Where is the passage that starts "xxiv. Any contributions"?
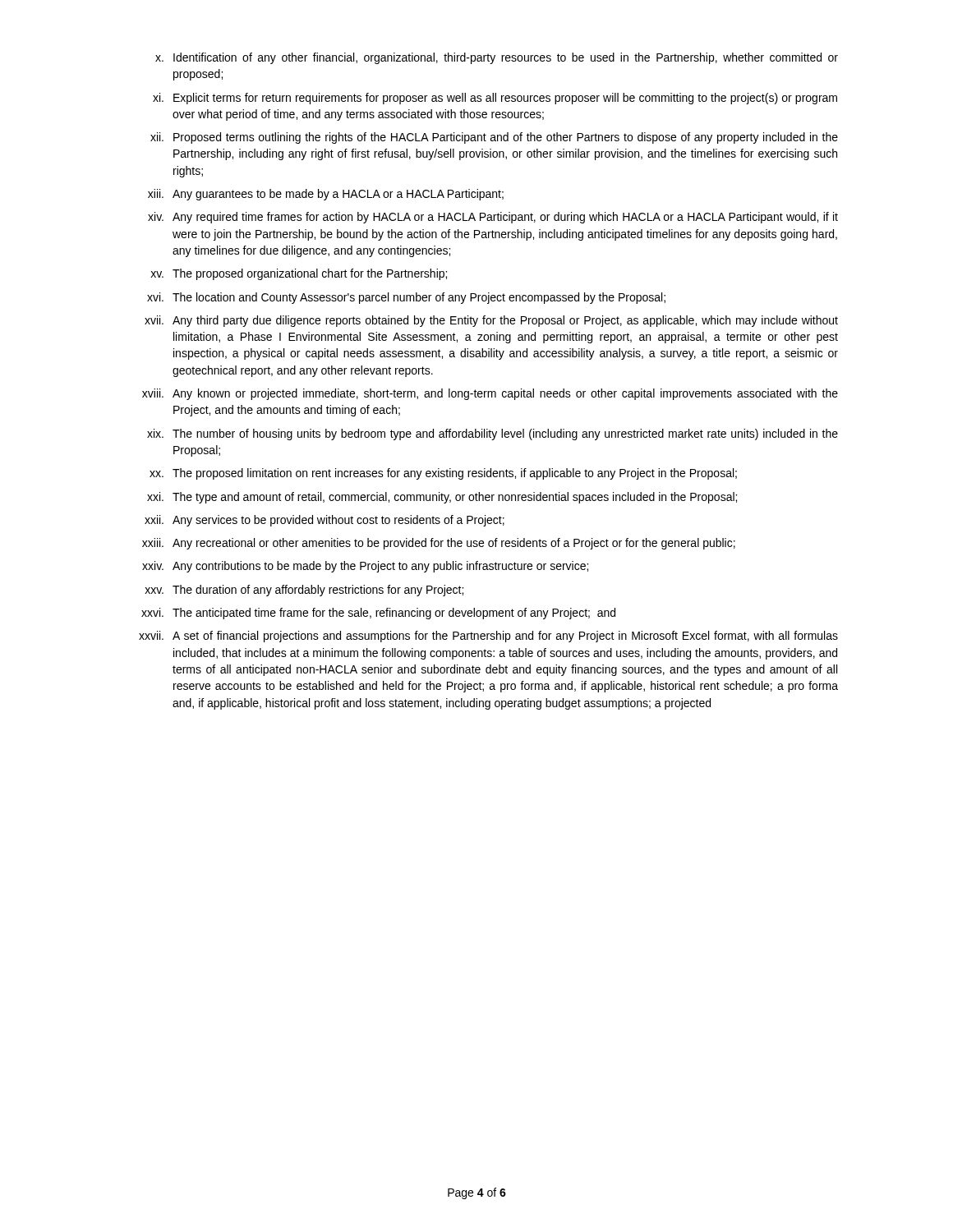 476,566
